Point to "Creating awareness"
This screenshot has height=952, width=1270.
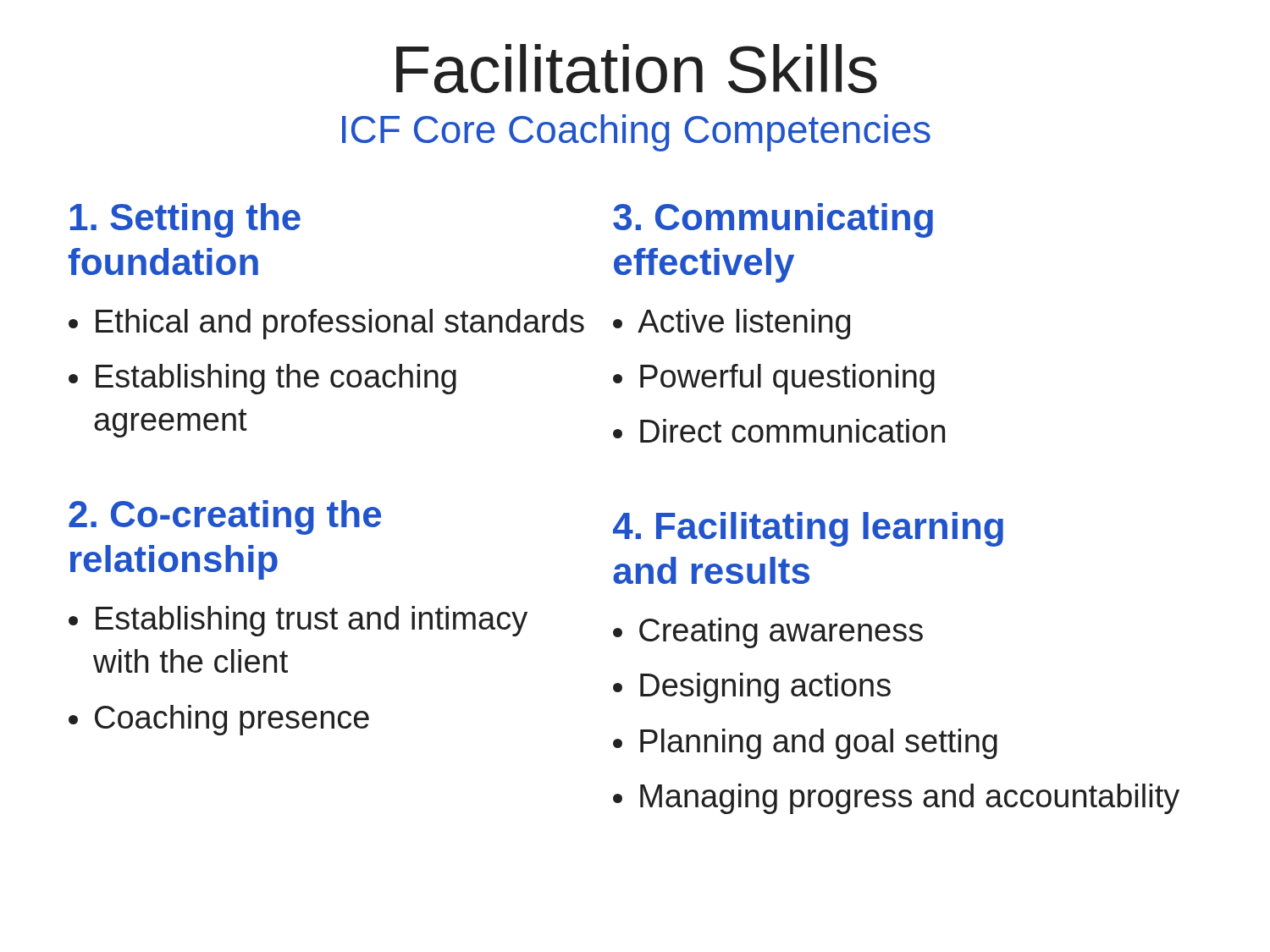coord(781,630)
